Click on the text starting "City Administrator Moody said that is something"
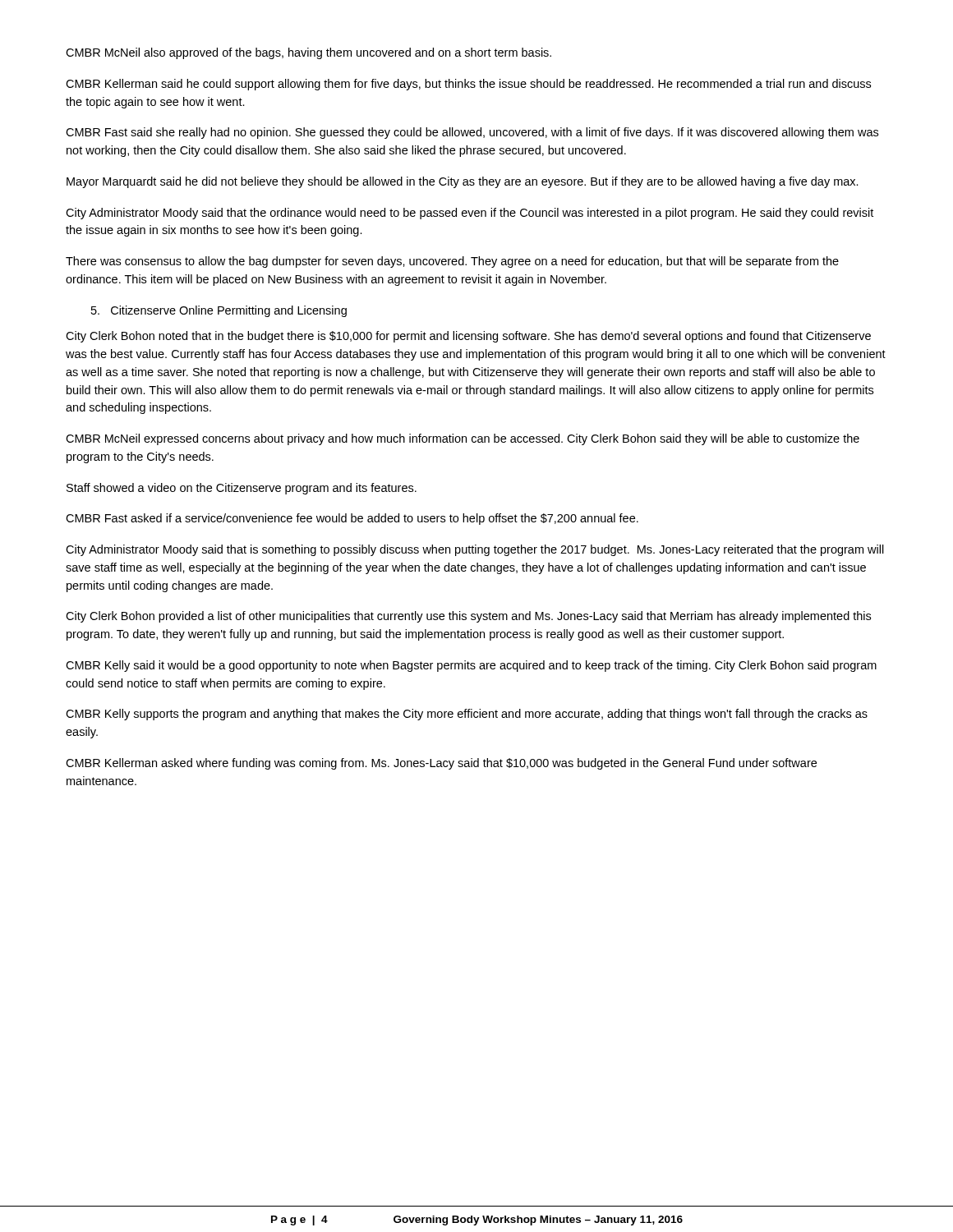 (475, 567)
